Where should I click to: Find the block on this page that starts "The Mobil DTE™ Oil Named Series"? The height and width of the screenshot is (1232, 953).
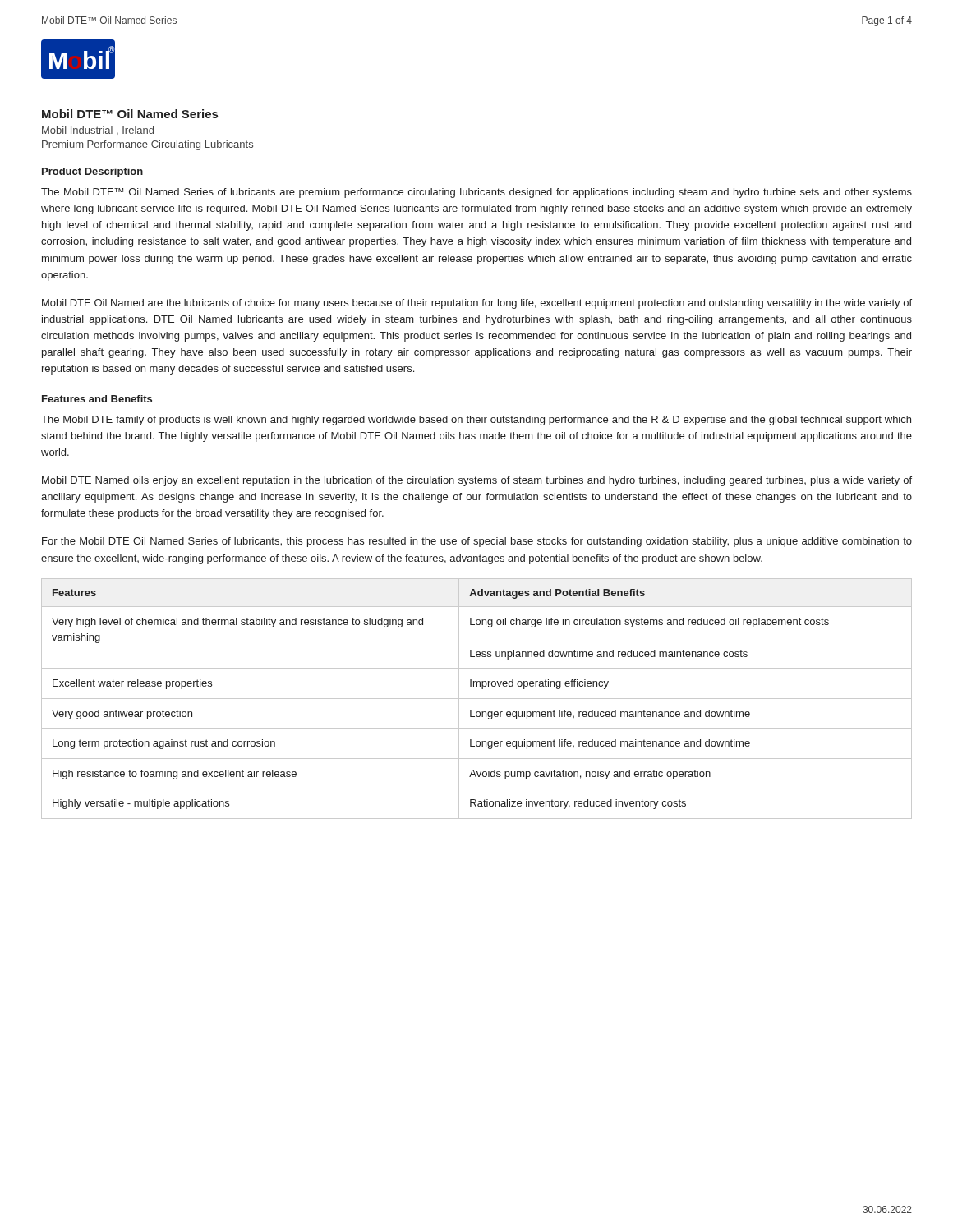476,233
